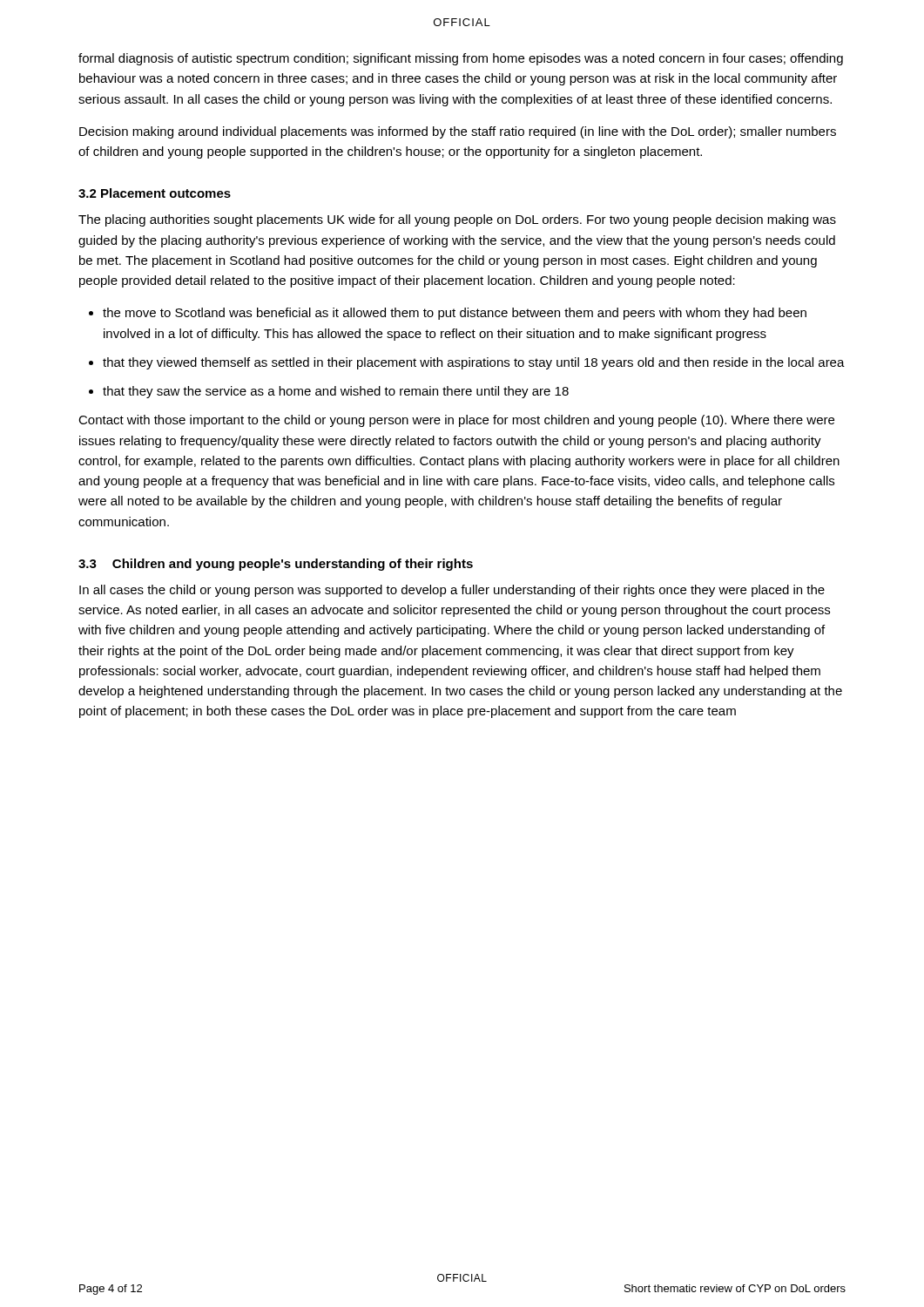Find the text block that says "formal diagnosis of autistic spectrum condition; significant missing"
The width and height of the screenshot is (924, 1307).
point(461,78)
